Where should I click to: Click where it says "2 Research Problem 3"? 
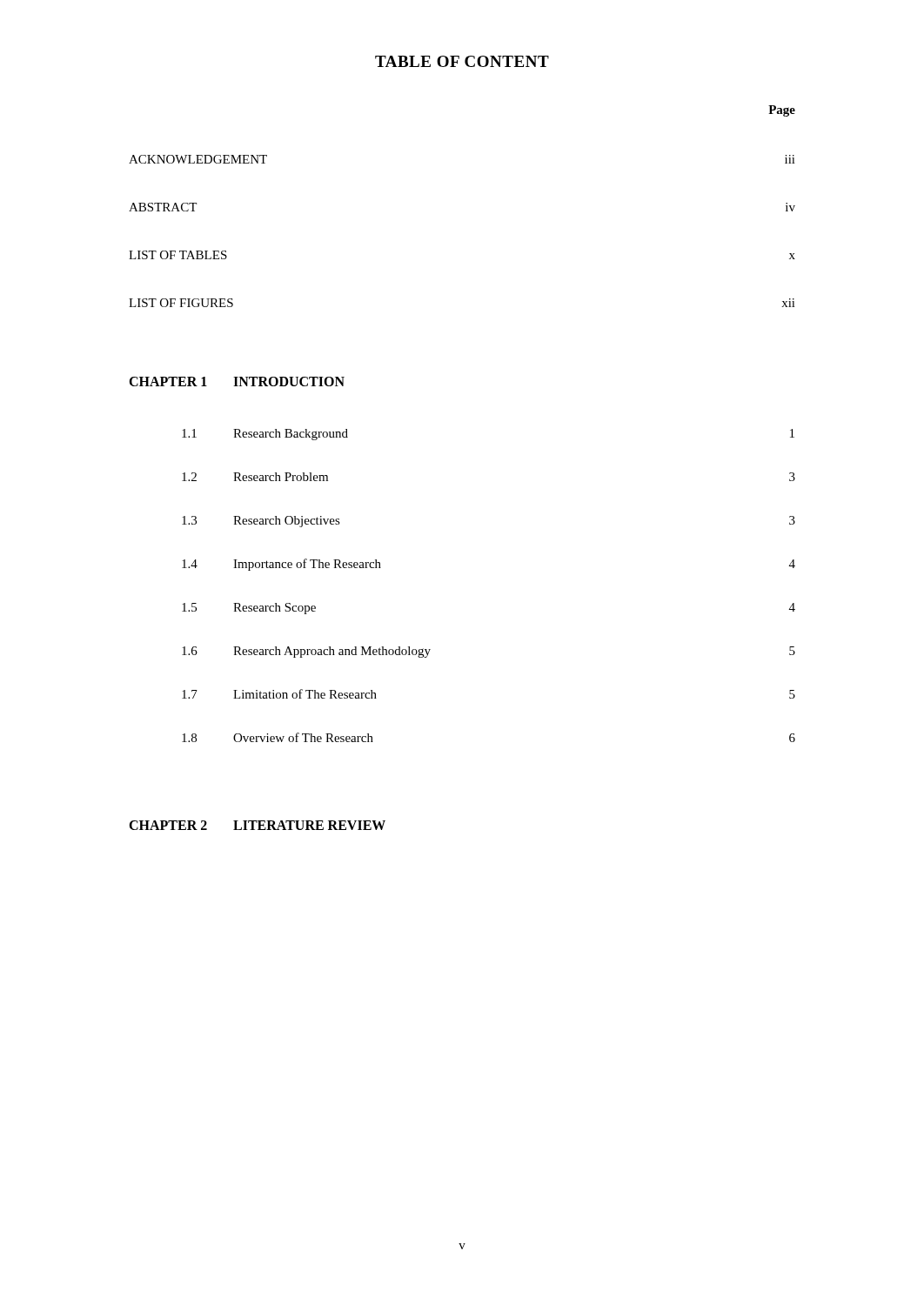coord(184,476)
